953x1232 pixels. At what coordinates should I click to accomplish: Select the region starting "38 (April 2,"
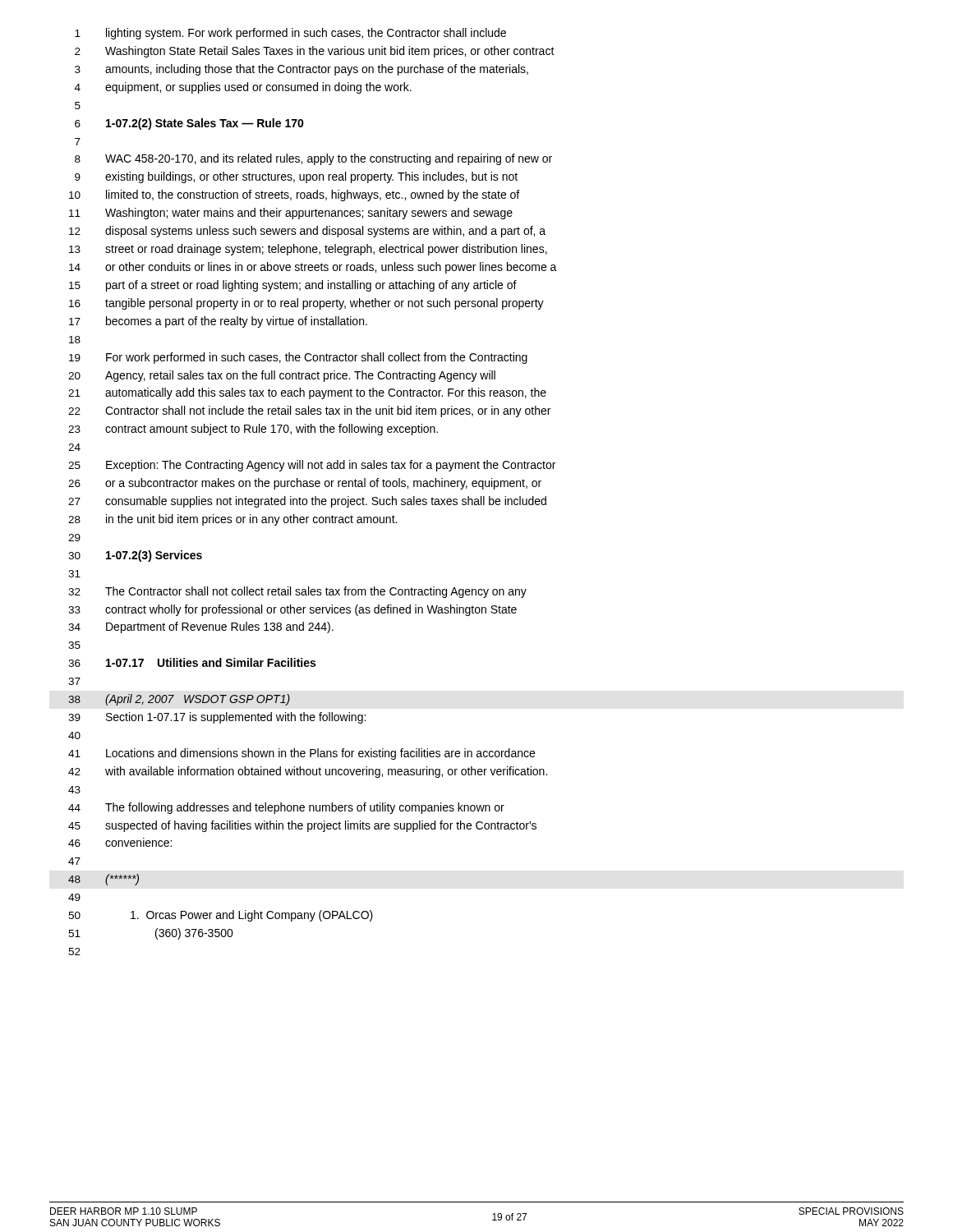[193, 699]
